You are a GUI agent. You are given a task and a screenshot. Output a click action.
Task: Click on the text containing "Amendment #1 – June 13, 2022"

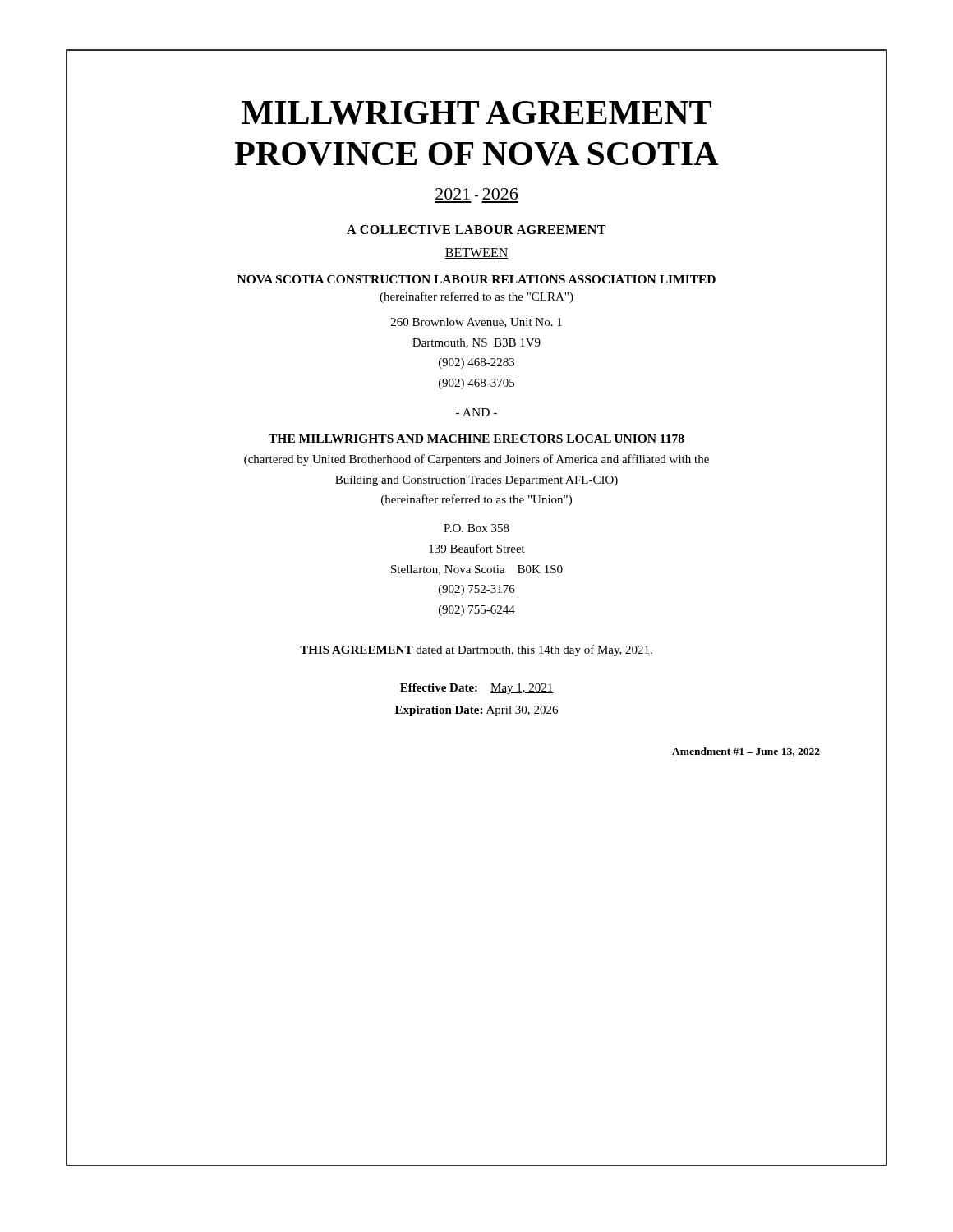tap(746, 751)
